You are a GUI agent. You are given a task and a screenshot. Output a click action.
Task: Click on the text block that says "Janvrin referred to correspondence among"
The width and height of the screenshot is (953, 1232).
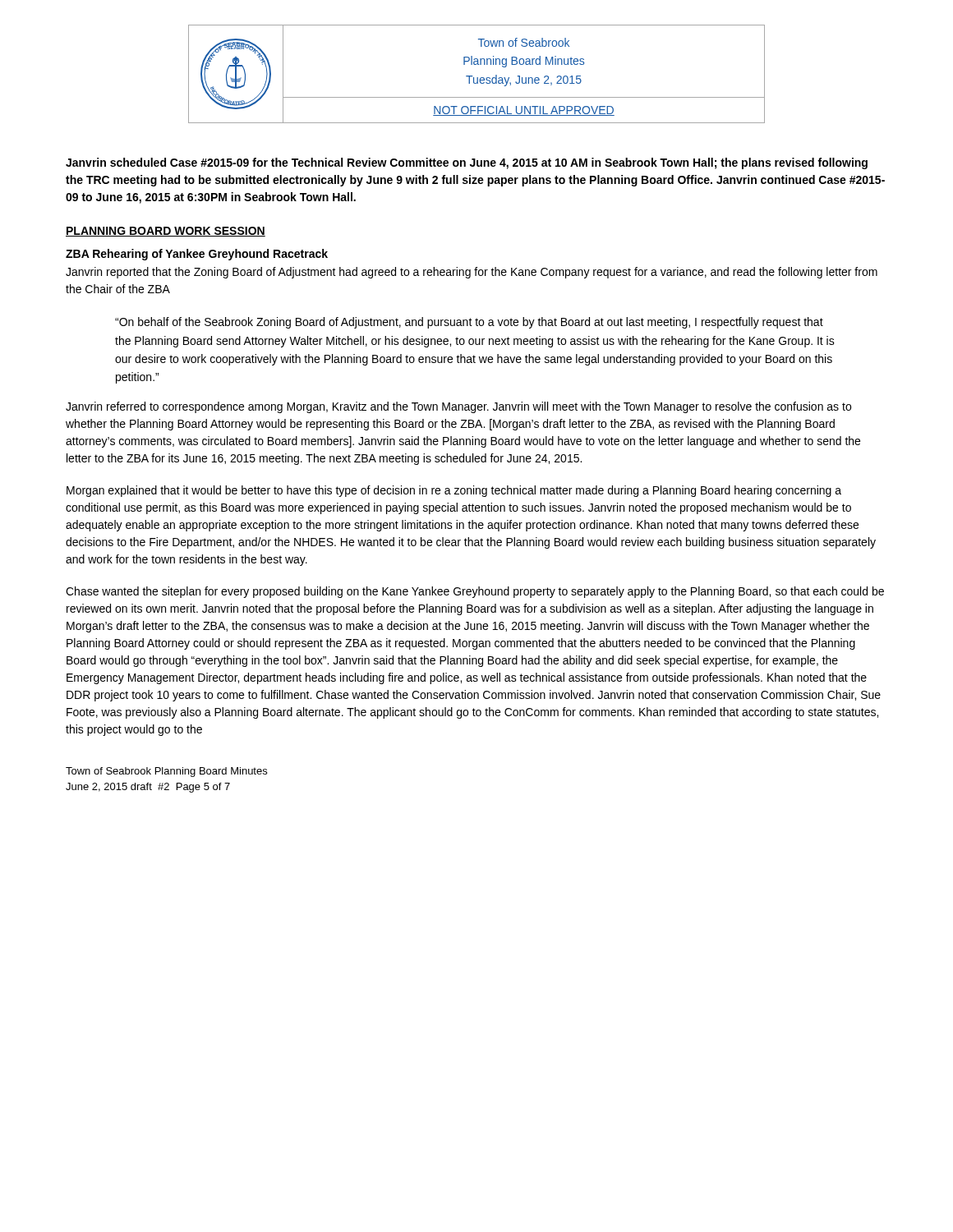click(463, 432)
